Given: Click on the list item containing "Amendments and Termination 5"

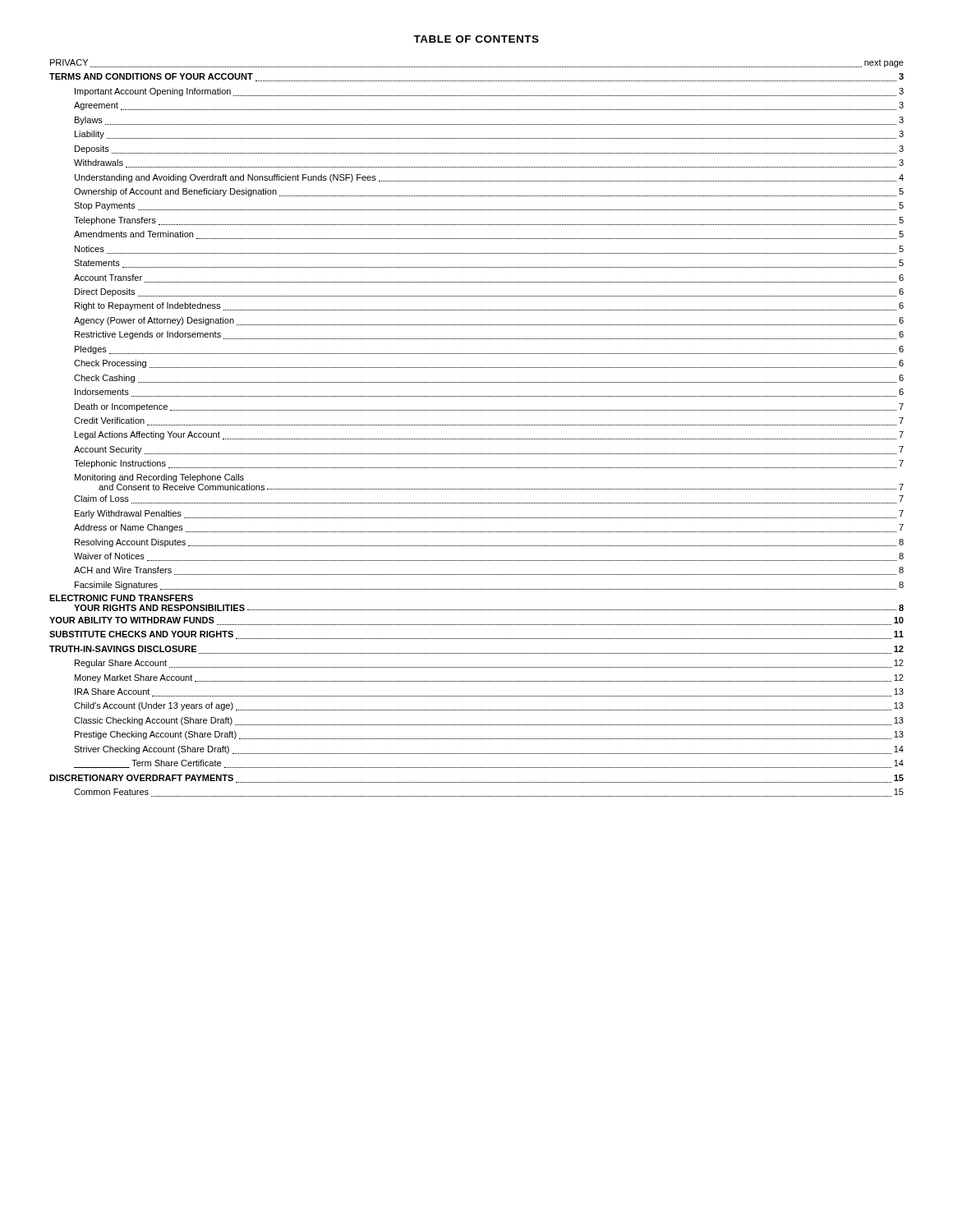Looking at the screenshot, I should tap(489, 235).
